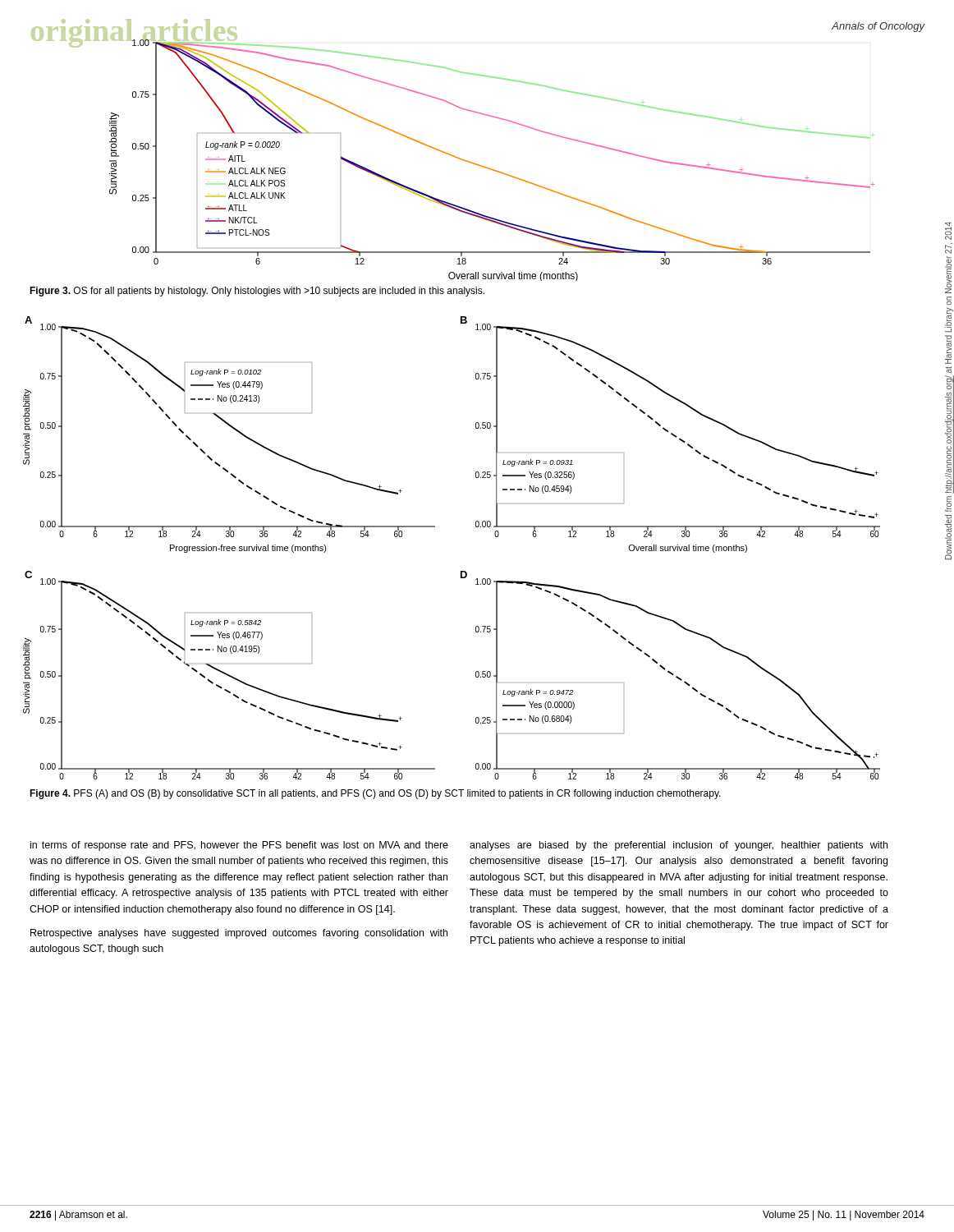Click on the block starting "Figure 4. PFS (A)"
Image resolution: width=954 pixels, height=1232 pixels.
pos(375,793)
